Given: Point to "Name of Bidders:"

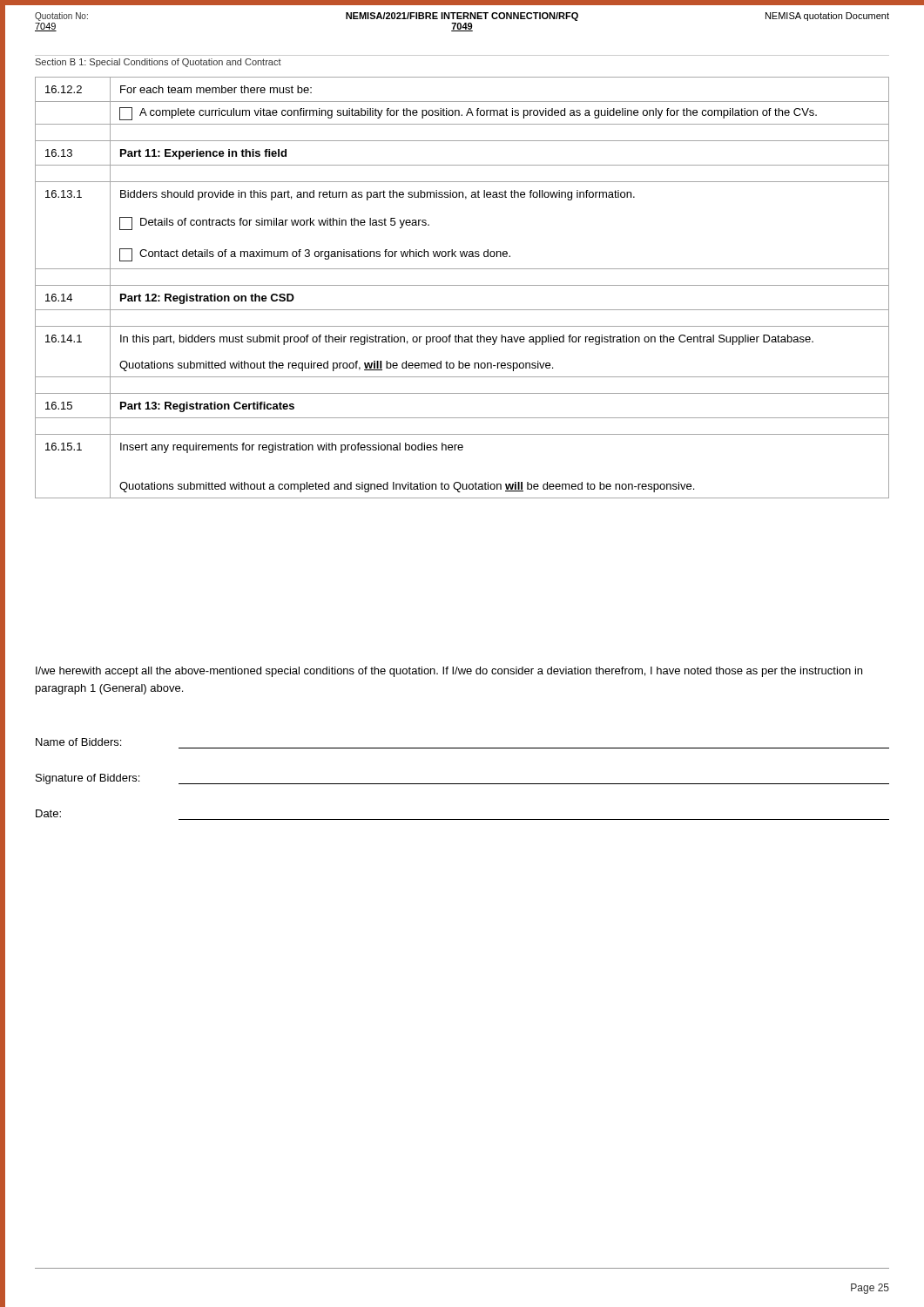Looking at the screenshot, I should click(462, 740).
